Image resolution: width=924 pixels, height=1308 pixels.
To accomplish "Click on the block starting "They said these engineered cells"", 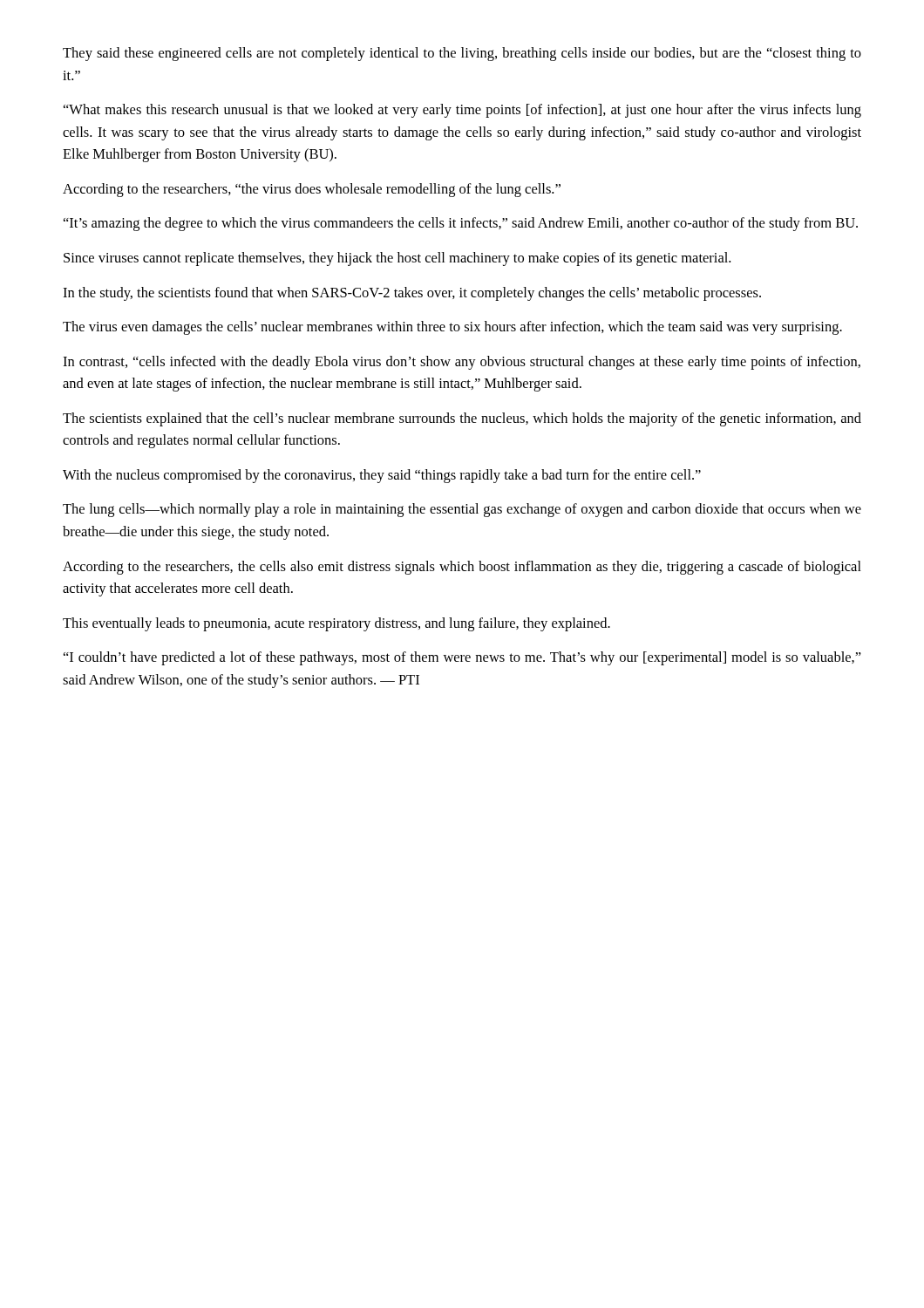I will click(x=462, y=64).
